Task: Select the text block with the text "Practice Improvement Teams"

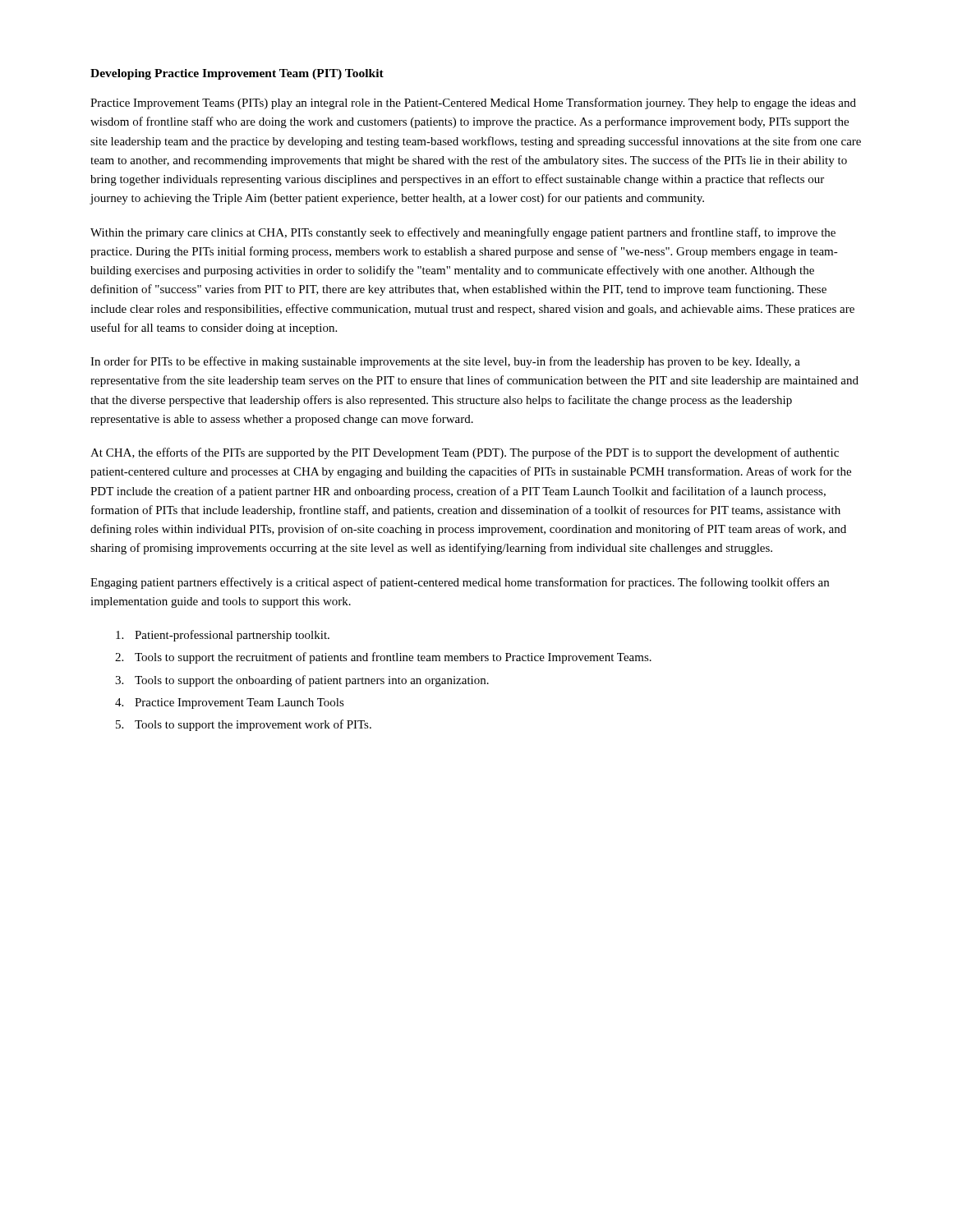Action: (x=476, y=150)
